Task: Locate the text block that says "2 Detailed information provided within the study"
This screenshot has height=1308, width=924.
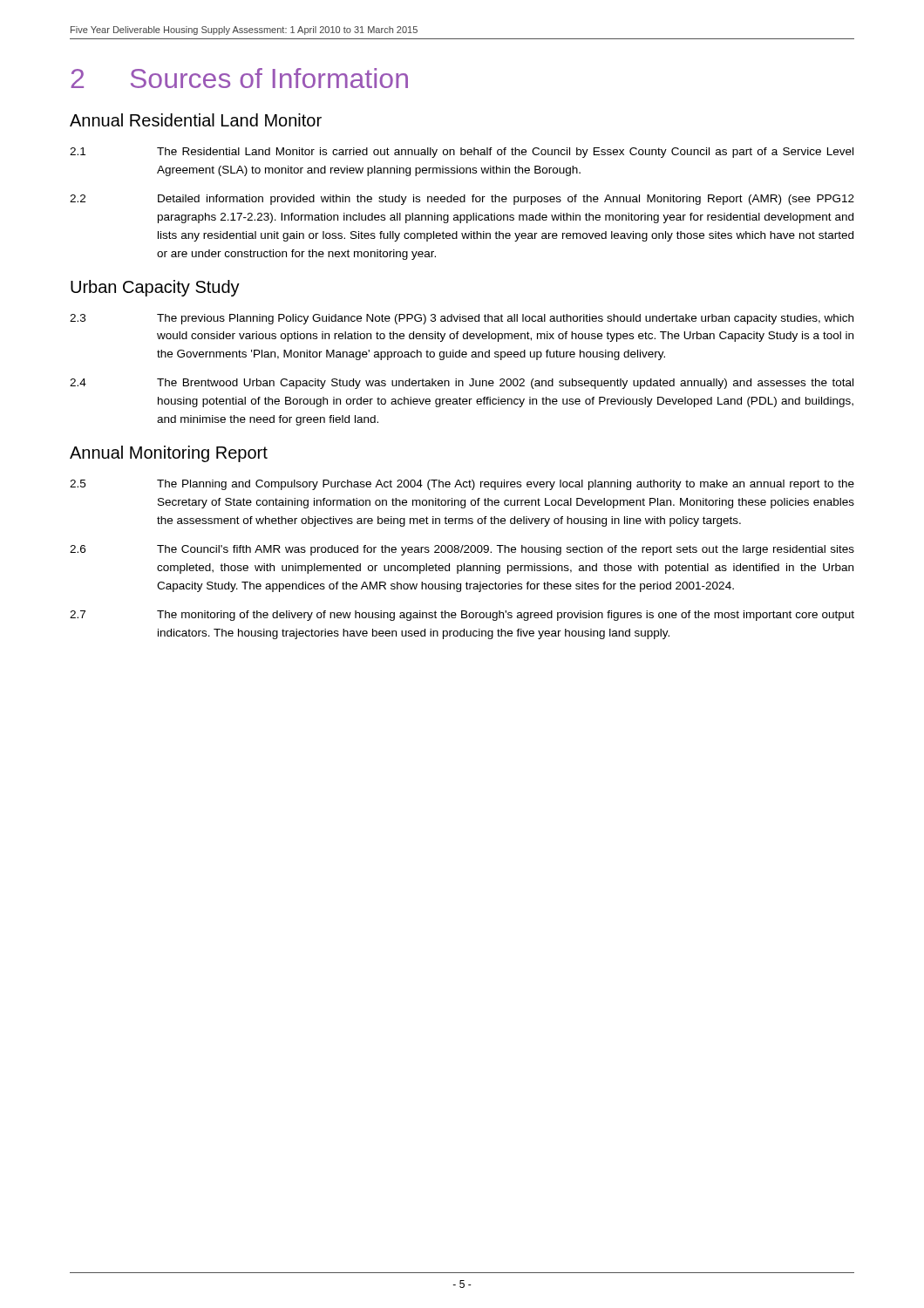Action: (x=462, y=226)
